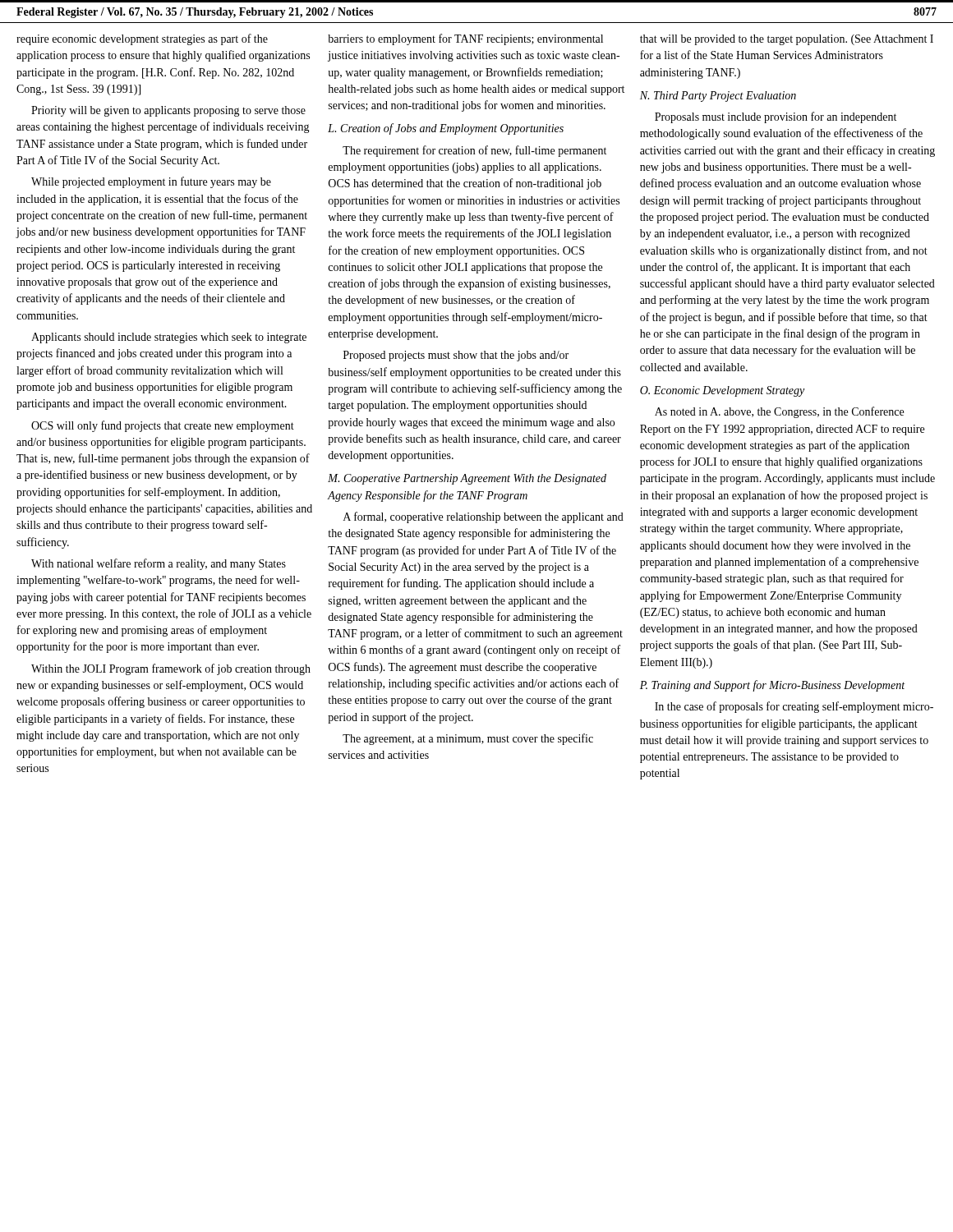953x1232 pixels.
Task: Locate the section header that says "N. Third Party Project"
Action: tap(788, 96)
